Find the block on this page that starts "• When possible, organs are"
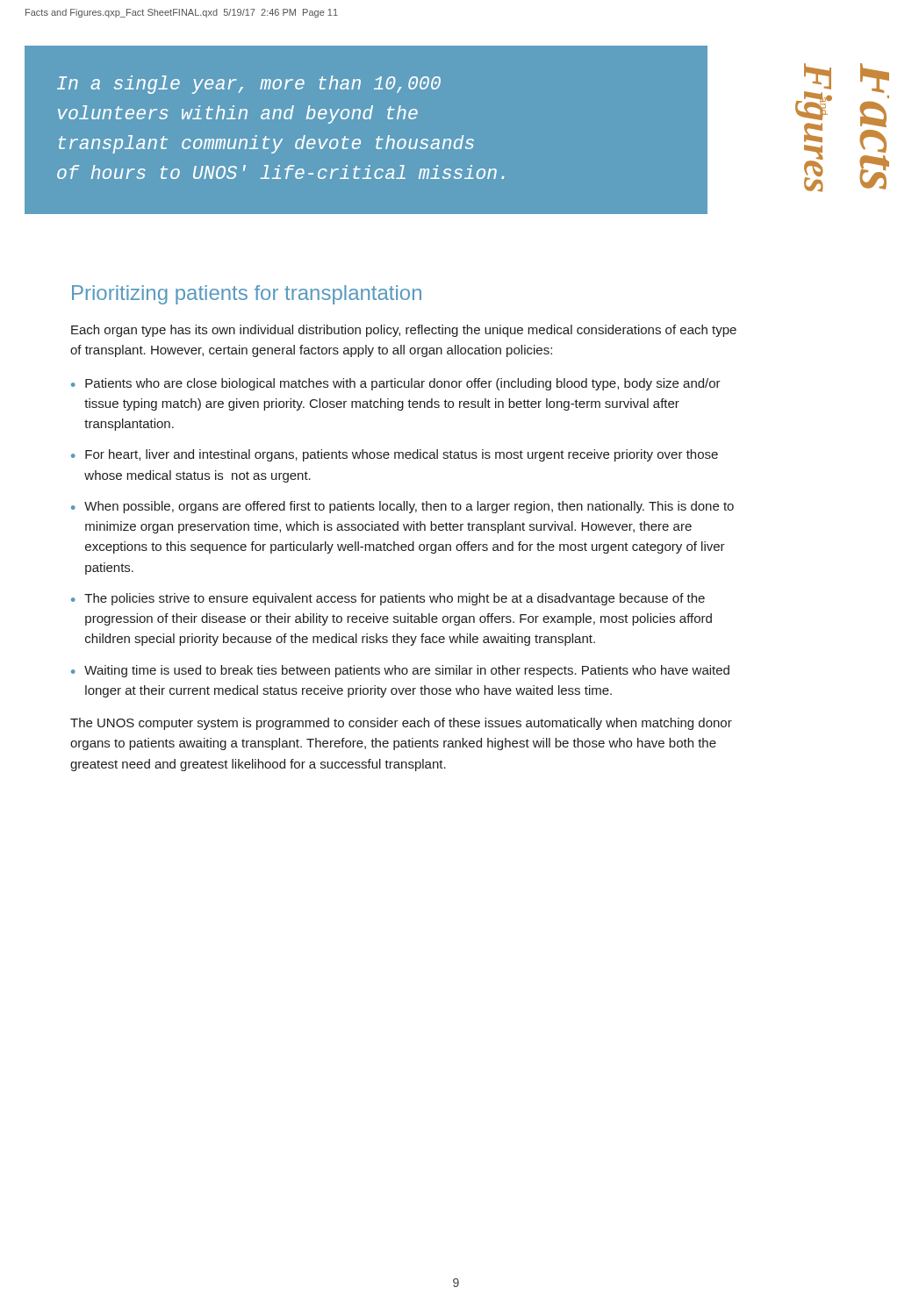The height and width of the screenshot is (1316, 912). coord(404,536)
